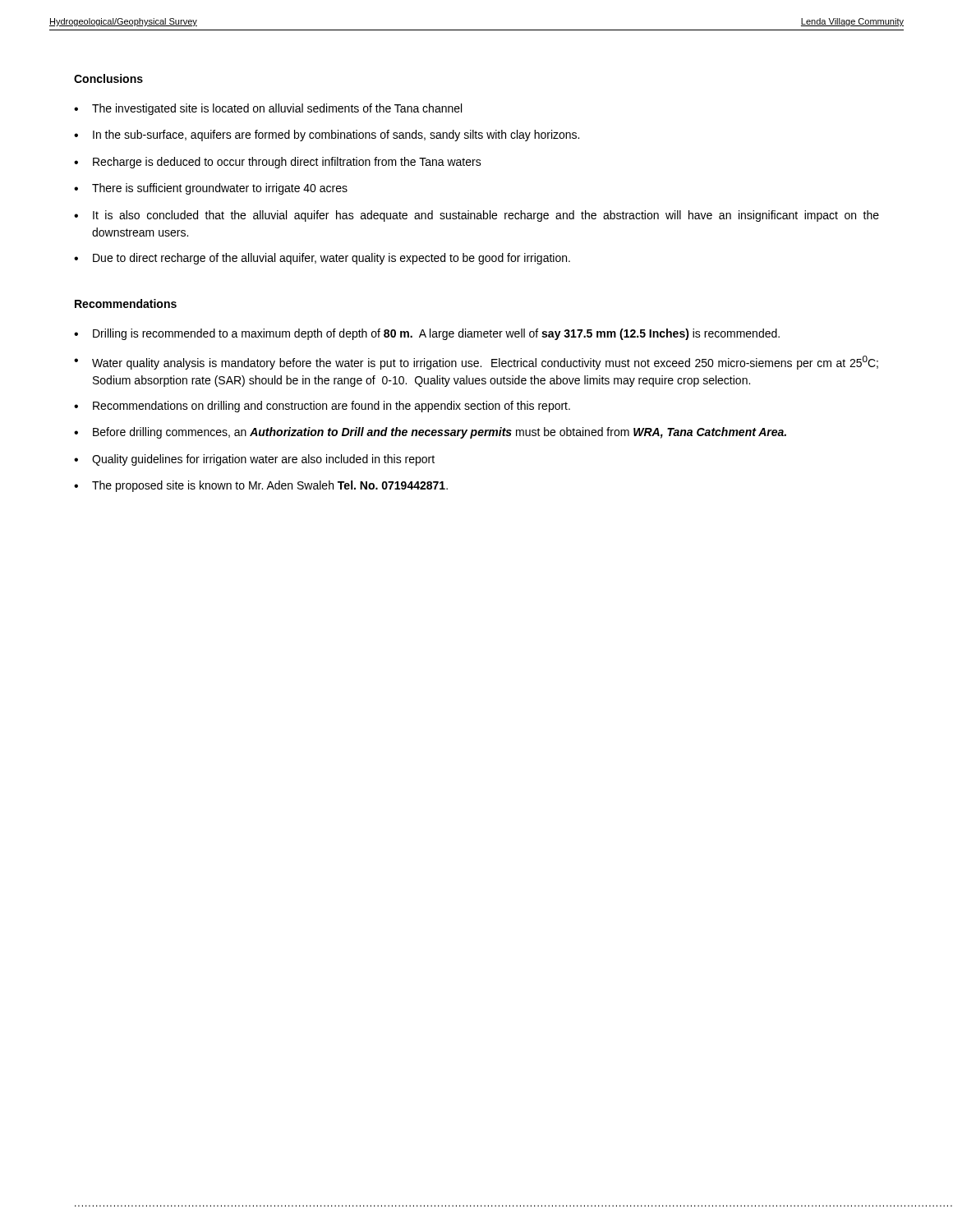Point to the text block starting "• There is sufficient groundwater"

(211, 189)
